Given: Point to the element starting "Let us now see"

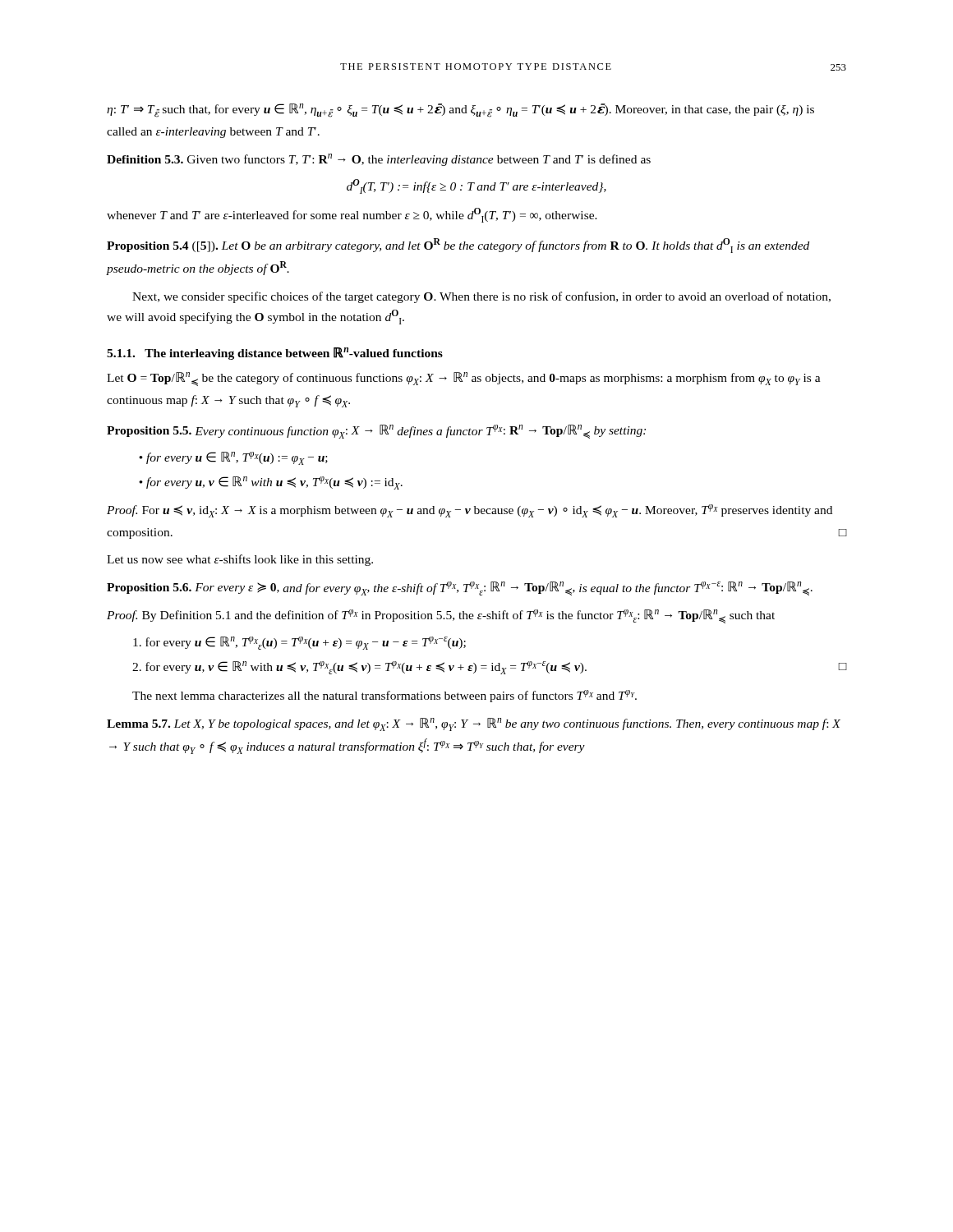Looking at the screenshot, I should pyautogui.click(x=240, y=559).
